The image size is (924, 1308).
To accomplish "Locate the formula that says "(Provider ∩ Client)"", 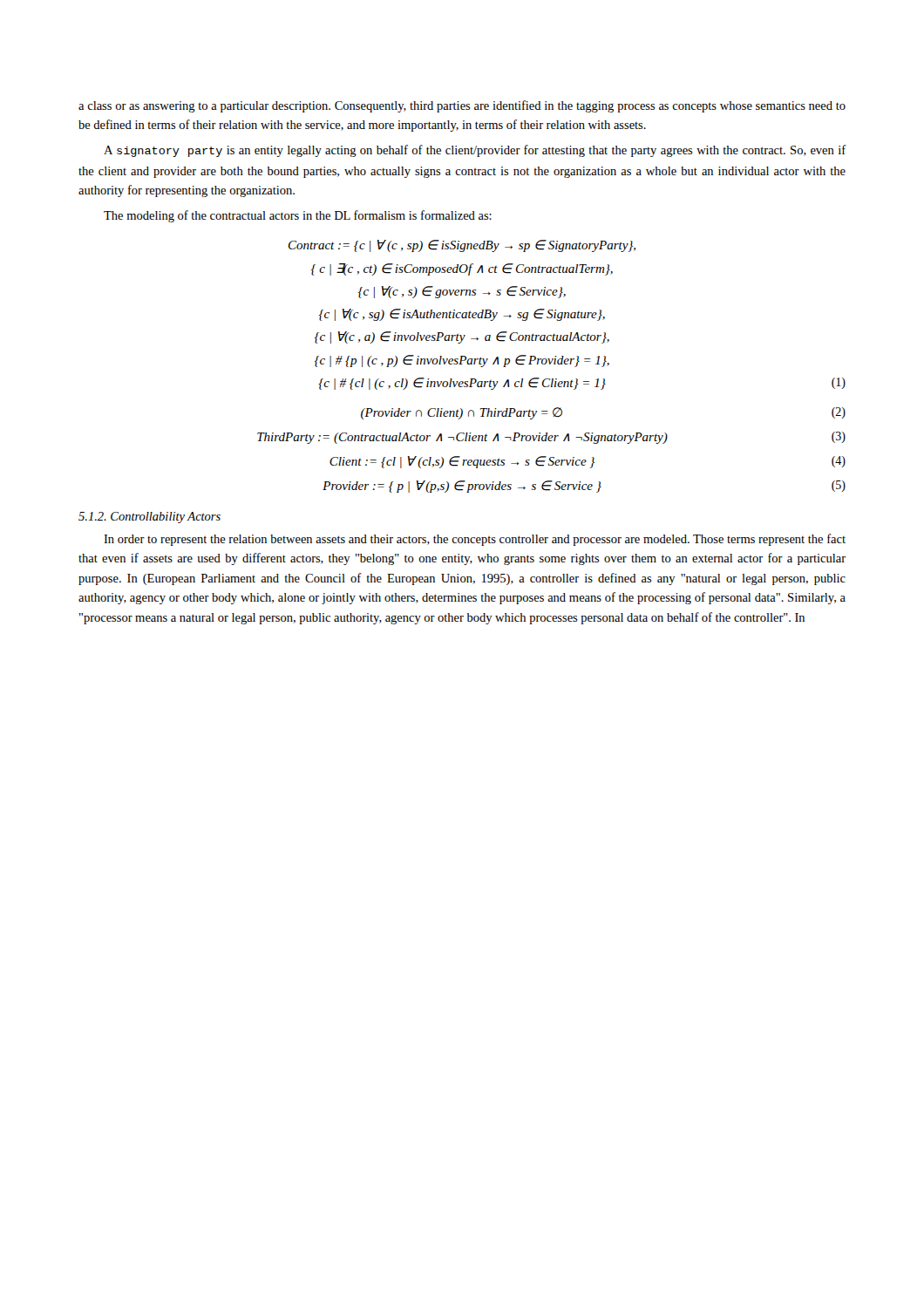I will [x=462, y=412].
